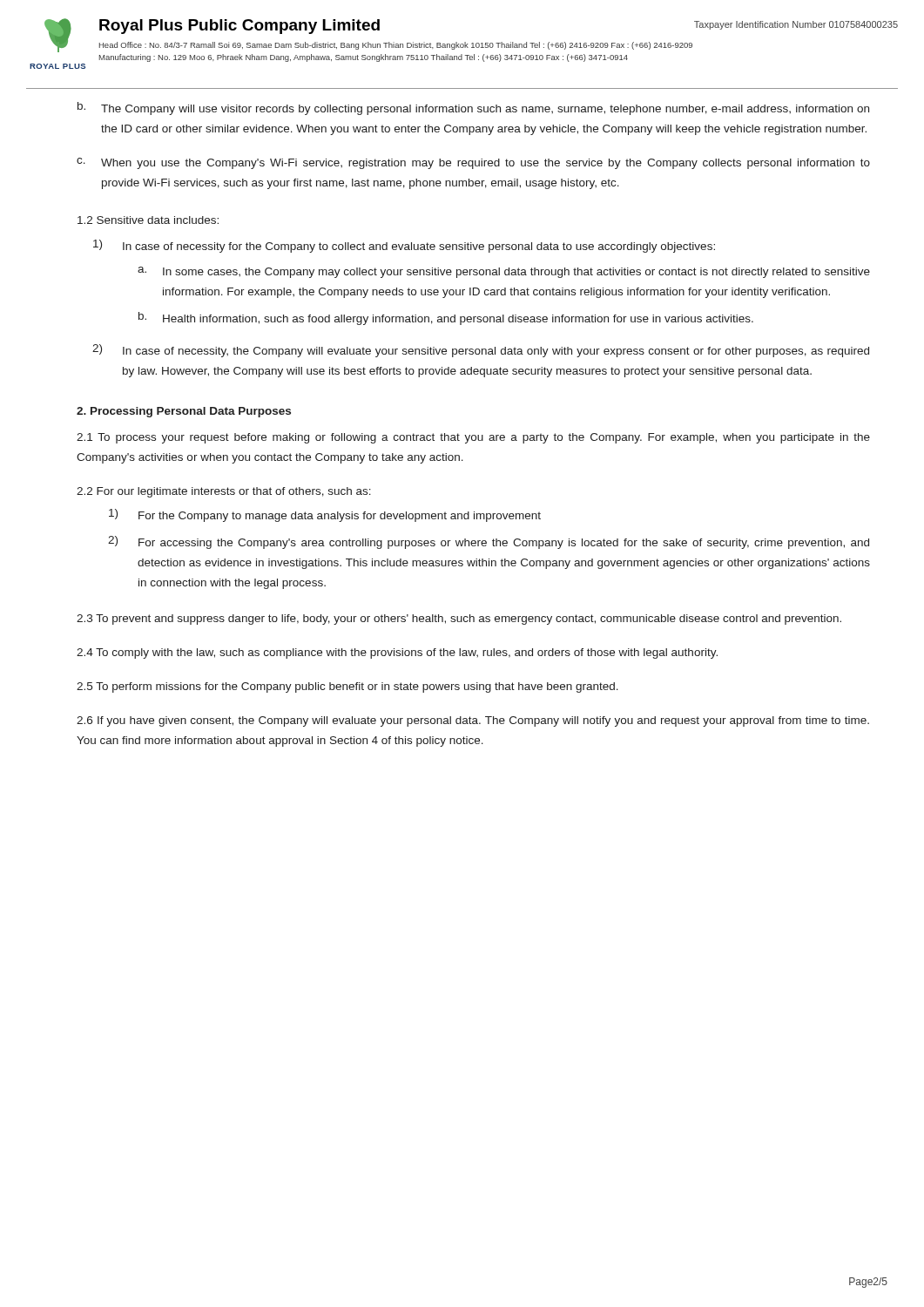Find the text starting "b. Health information, such as food allergy information,"

pyautogui.click(x=504, y=319)
